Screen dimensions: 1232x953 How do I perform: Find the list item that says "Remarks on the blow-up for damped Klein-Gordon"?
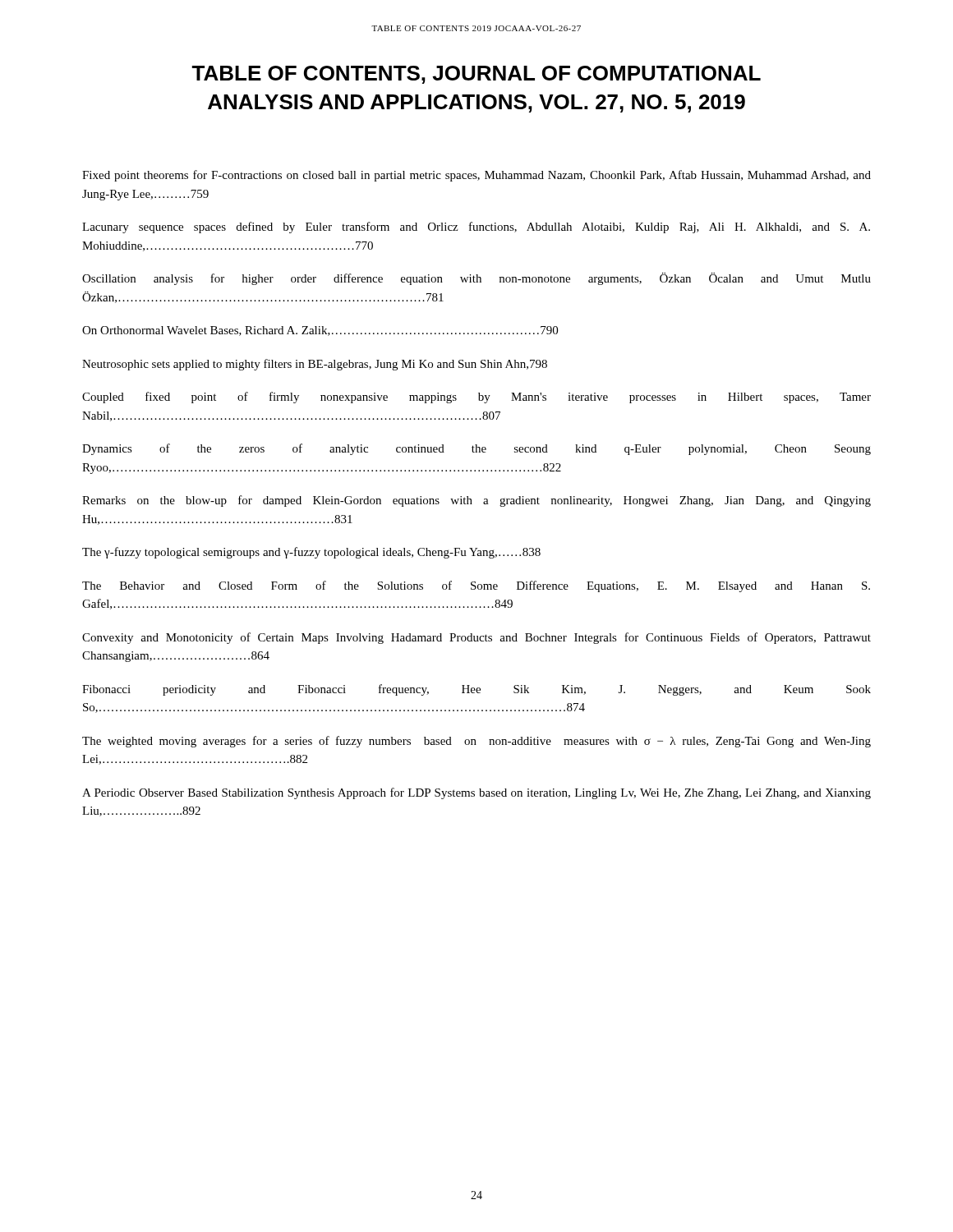[x=476, y=510]
